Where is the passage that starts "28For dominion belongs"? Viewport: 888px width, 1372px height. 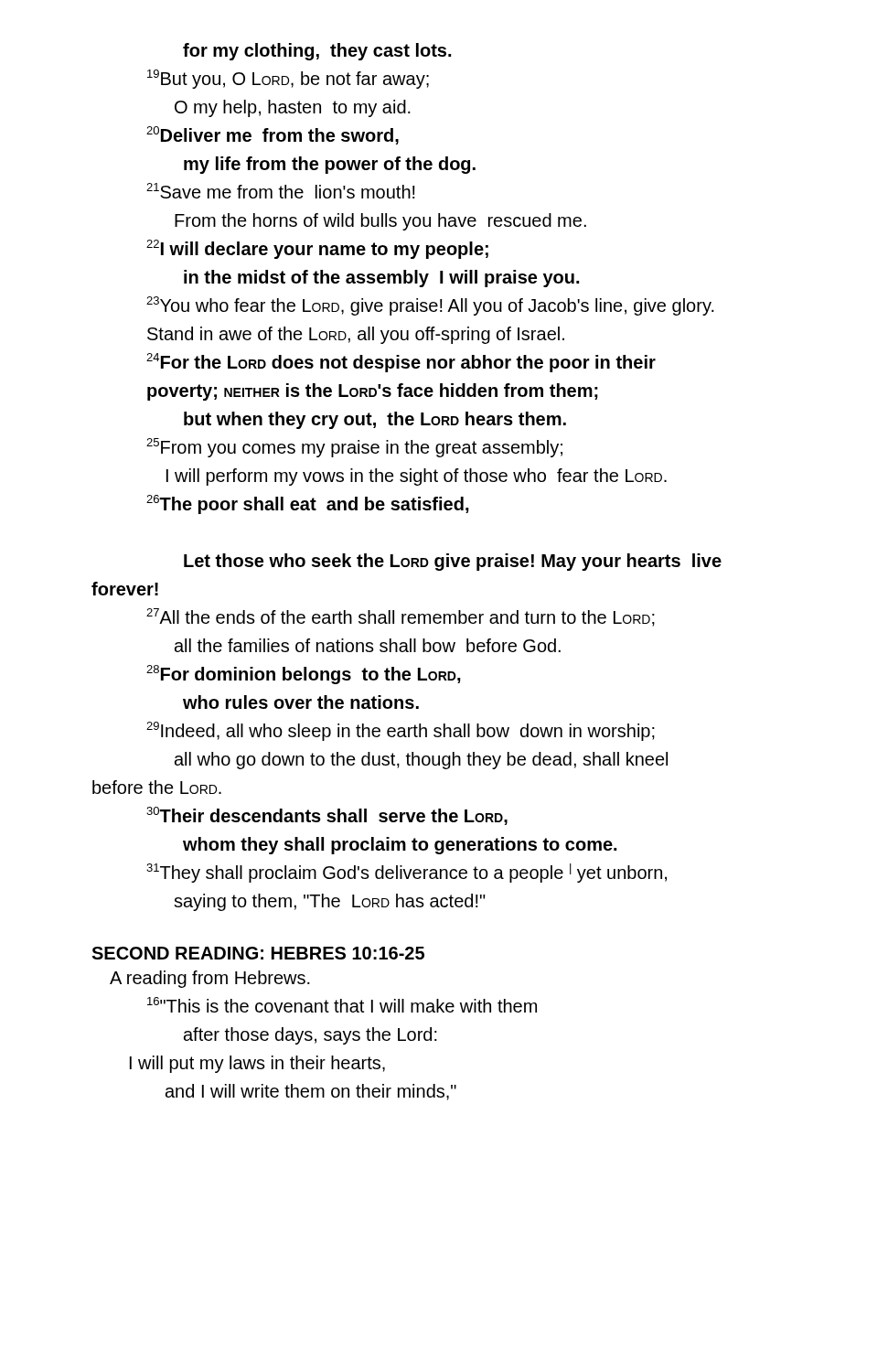(x=304, y=688)
